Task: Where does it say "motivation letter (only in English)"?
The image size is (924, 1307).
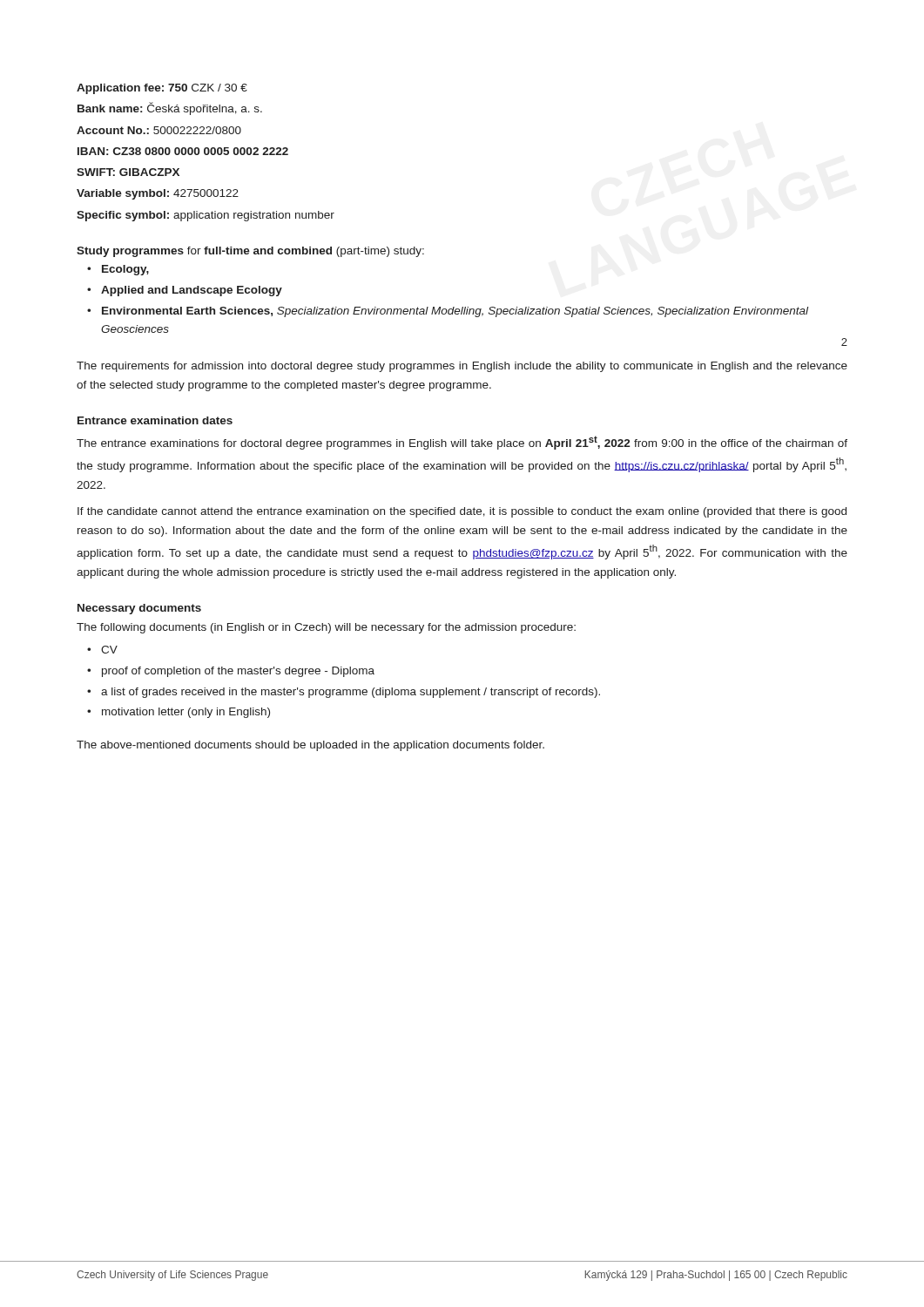Action: tap(186, 712)
